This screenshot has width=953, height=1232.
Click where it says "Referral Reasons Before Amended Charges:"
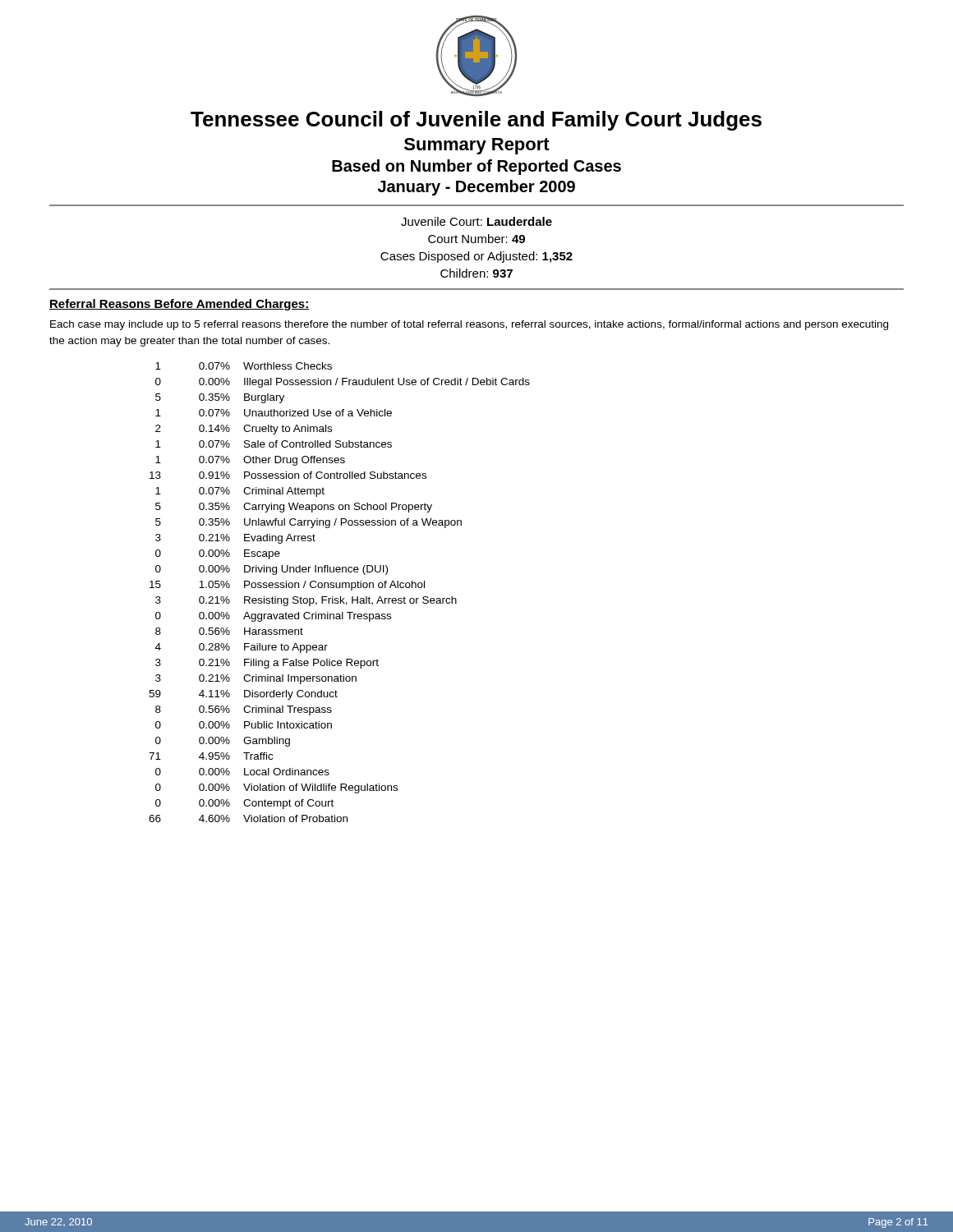pos(179,304)
